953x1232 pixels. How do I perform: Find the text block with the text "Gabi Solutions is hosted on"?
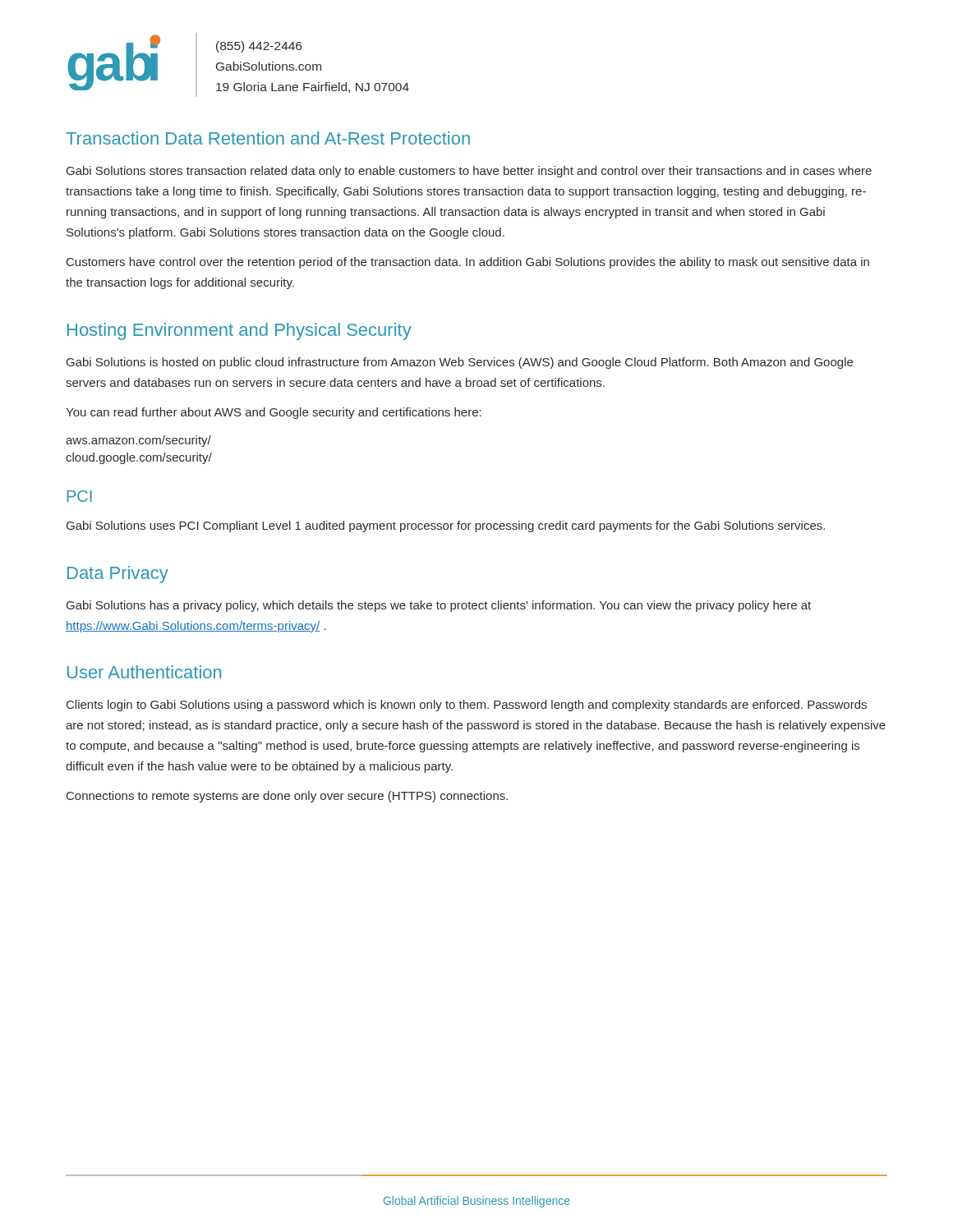460,372
